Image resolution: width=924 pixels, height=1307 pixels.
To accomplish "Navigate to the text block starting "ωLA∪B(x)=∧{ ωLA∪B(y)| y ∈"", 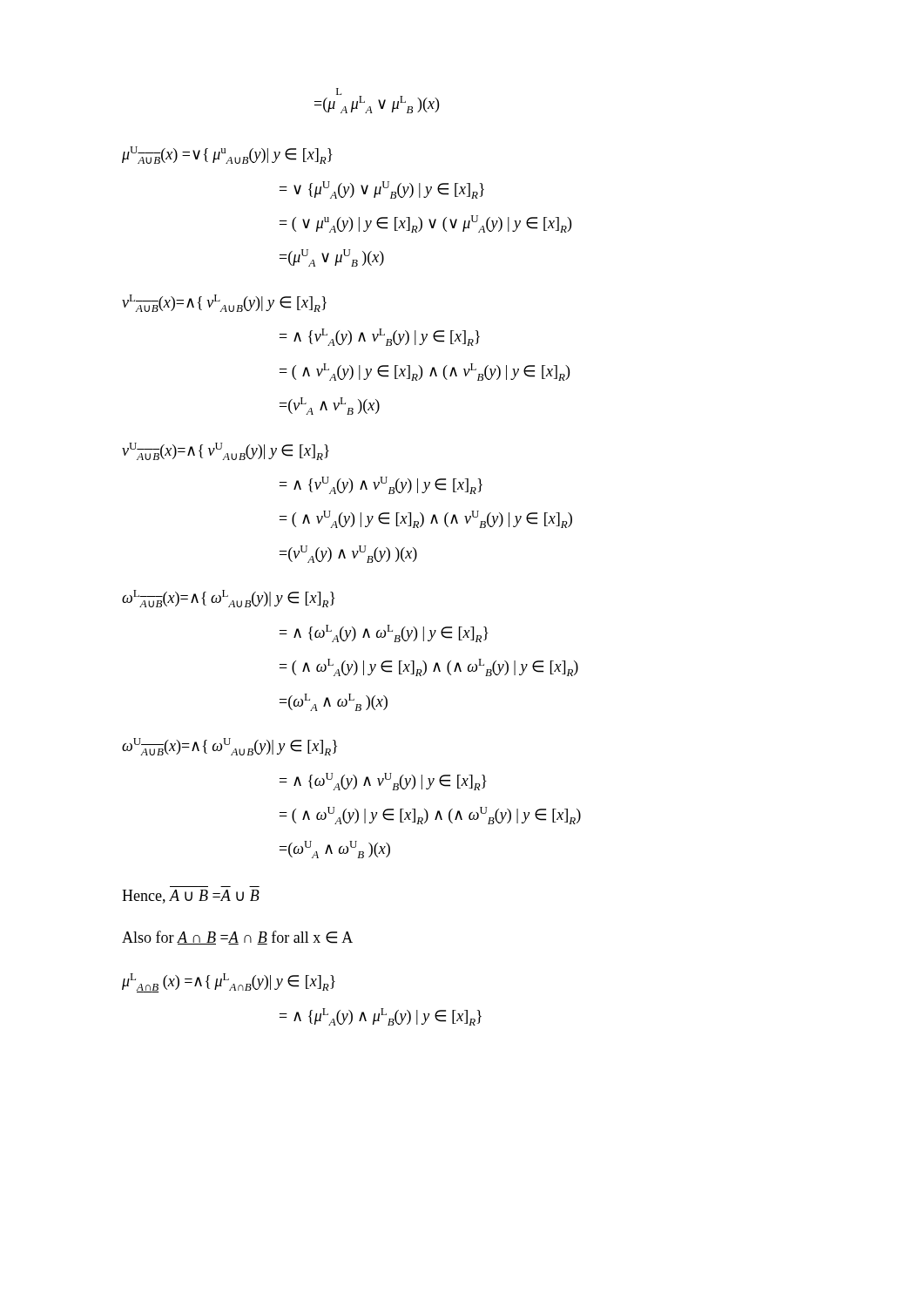I will [488, 650].
